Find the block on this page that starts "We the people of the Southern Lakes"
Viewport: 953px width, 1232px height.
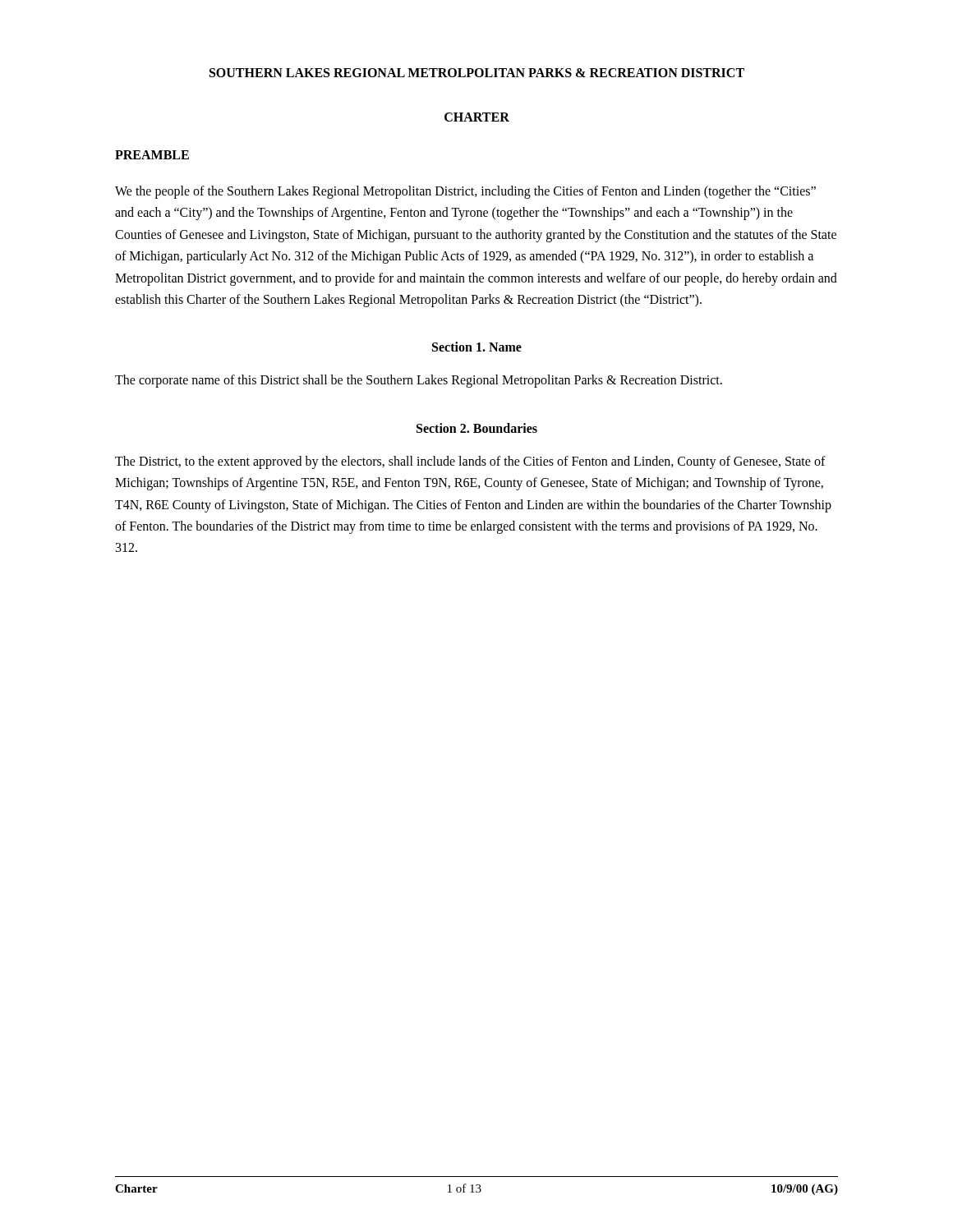coord(476,245)
